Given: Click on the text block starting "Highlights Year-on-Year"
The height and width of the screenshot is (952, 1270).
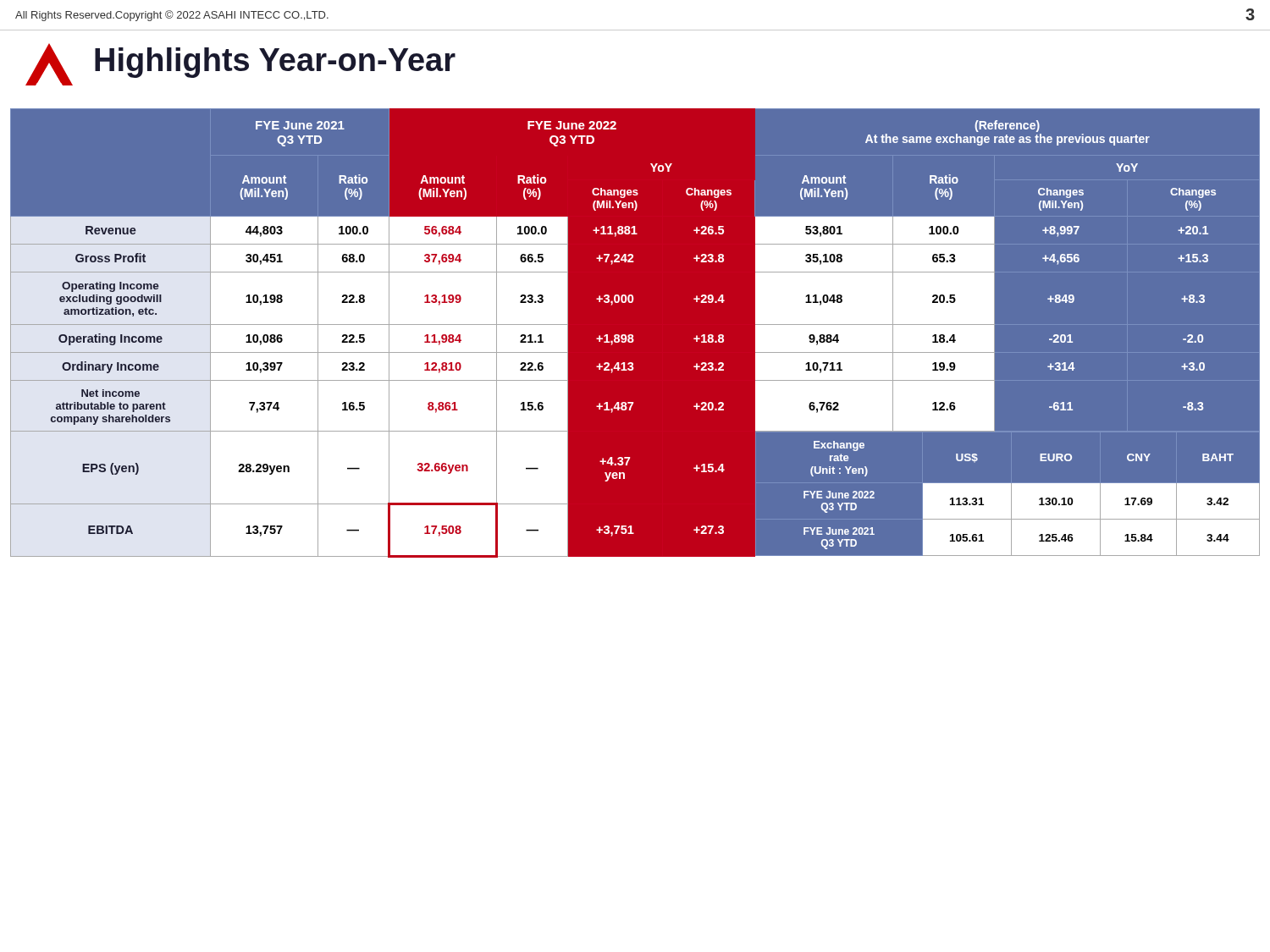Looking at the screenshot, I should click(x=274, y=60).
